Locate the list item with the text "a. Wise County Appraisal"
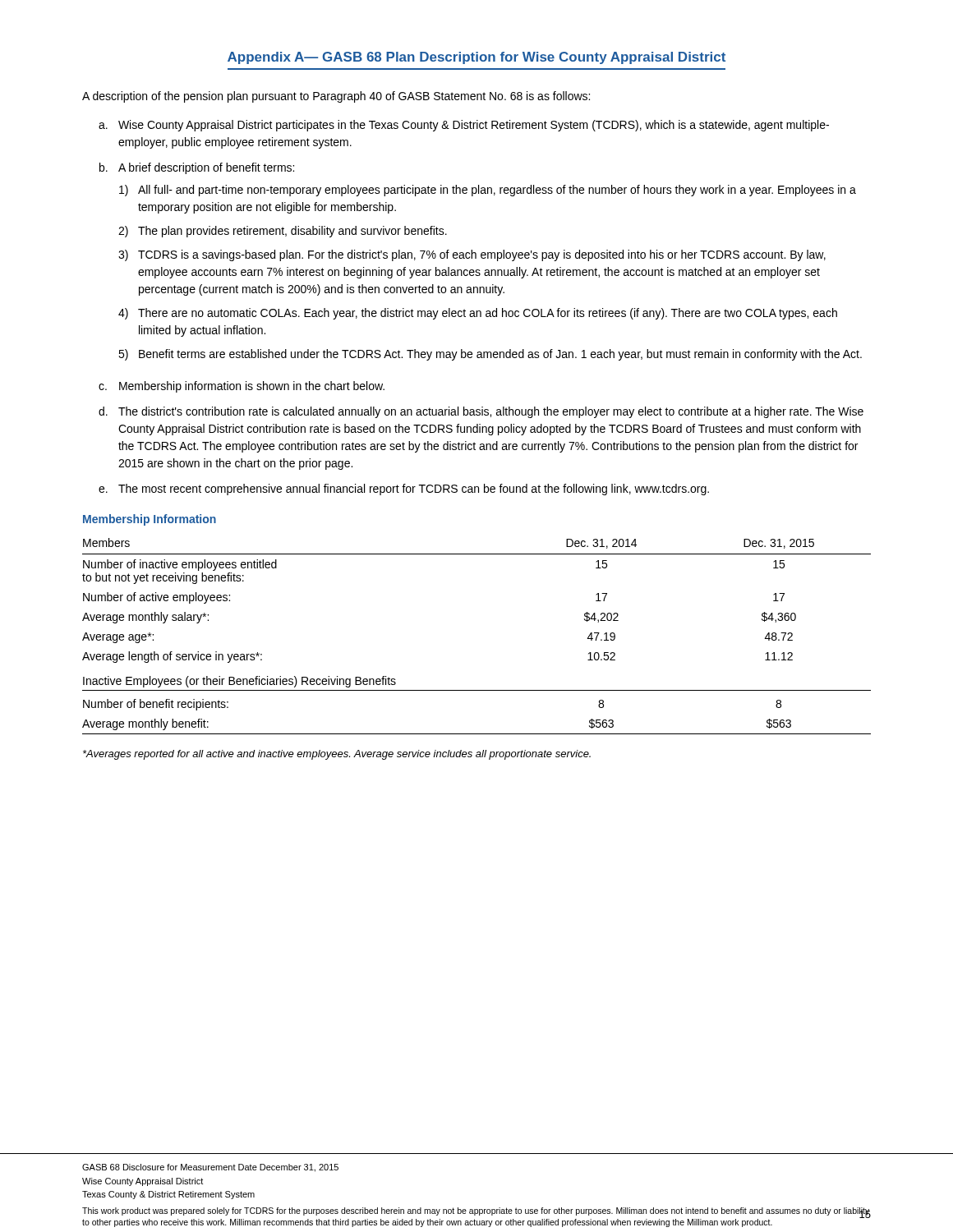The height and width of the screenshot is (1232, 953). point(485,134)
